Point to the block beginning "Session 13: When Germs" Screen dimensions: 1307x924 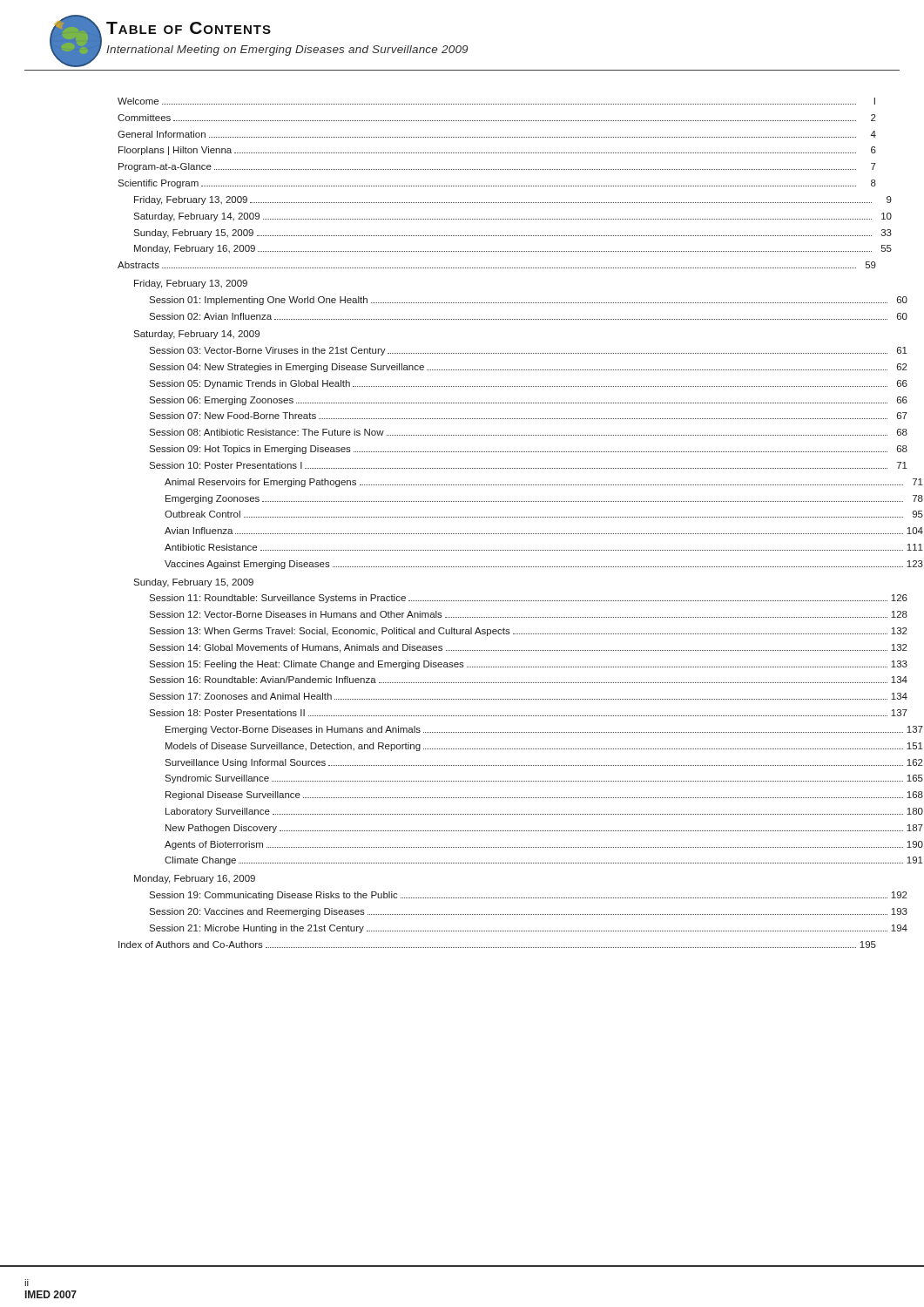(x=528, y=632)
